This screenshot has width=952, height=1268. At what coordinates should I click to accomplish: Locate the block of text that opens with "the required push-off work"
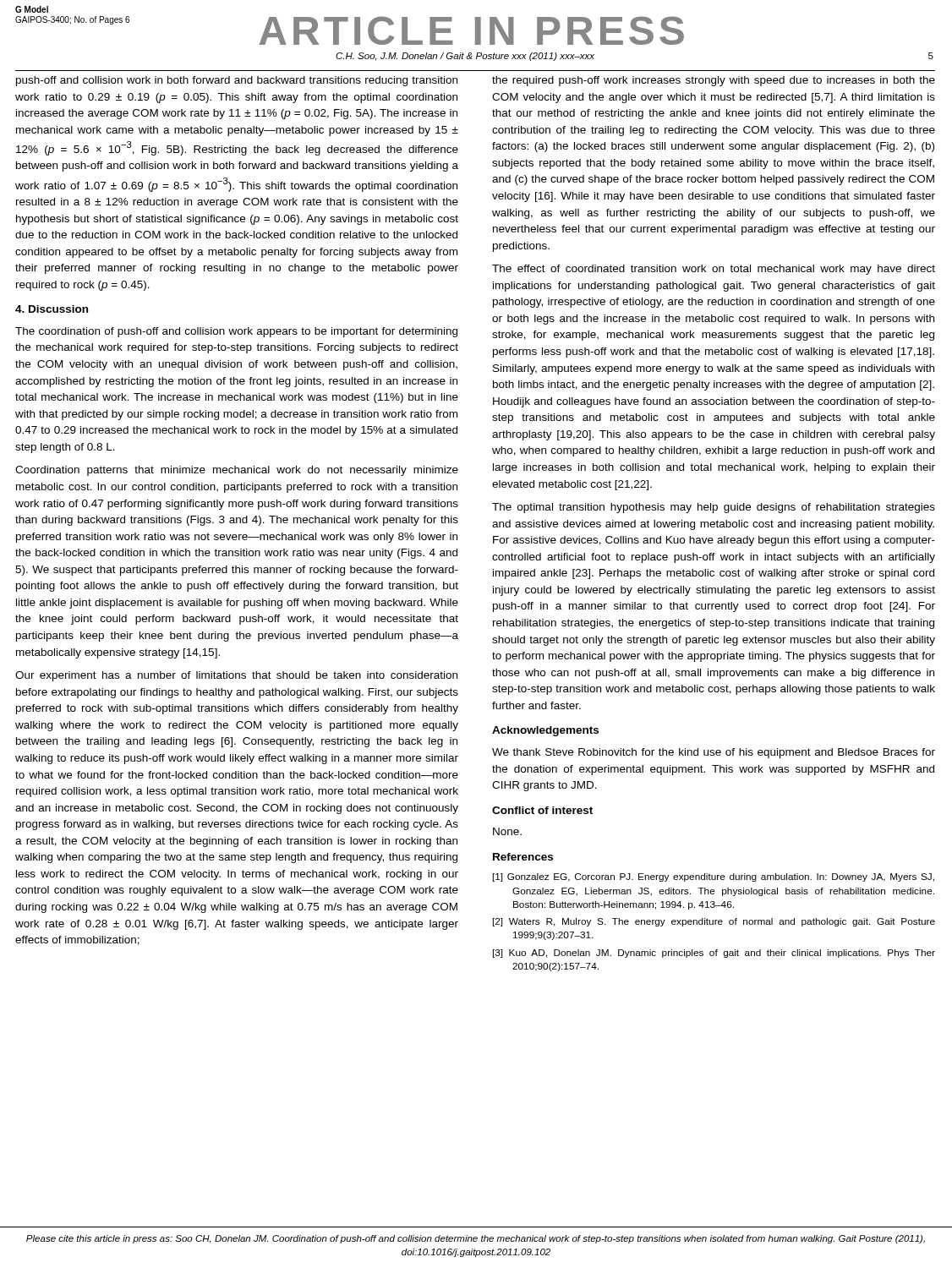[714, 393]
